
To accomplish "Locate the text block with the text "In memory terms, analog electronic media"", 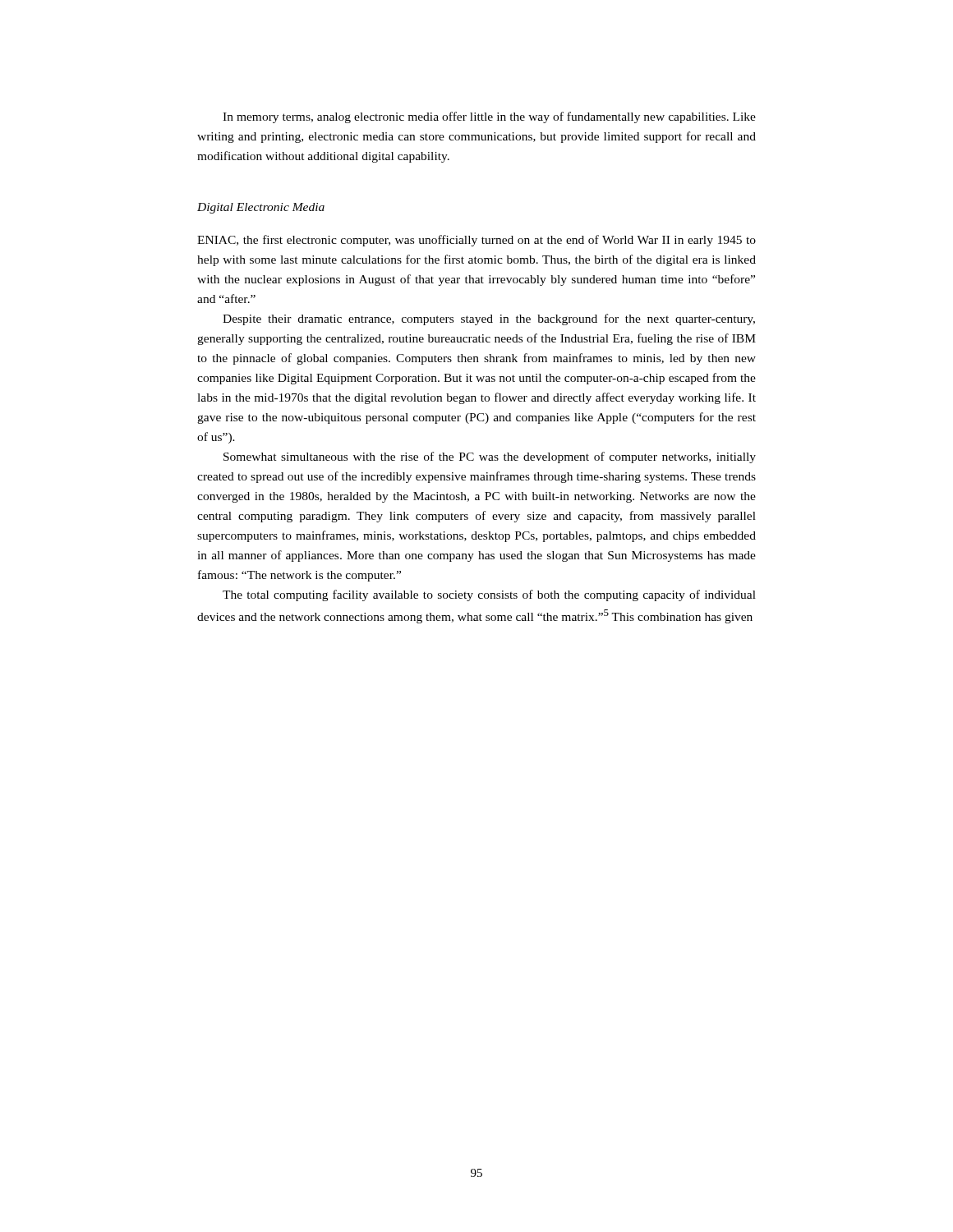I will click(x=476, y=136).
